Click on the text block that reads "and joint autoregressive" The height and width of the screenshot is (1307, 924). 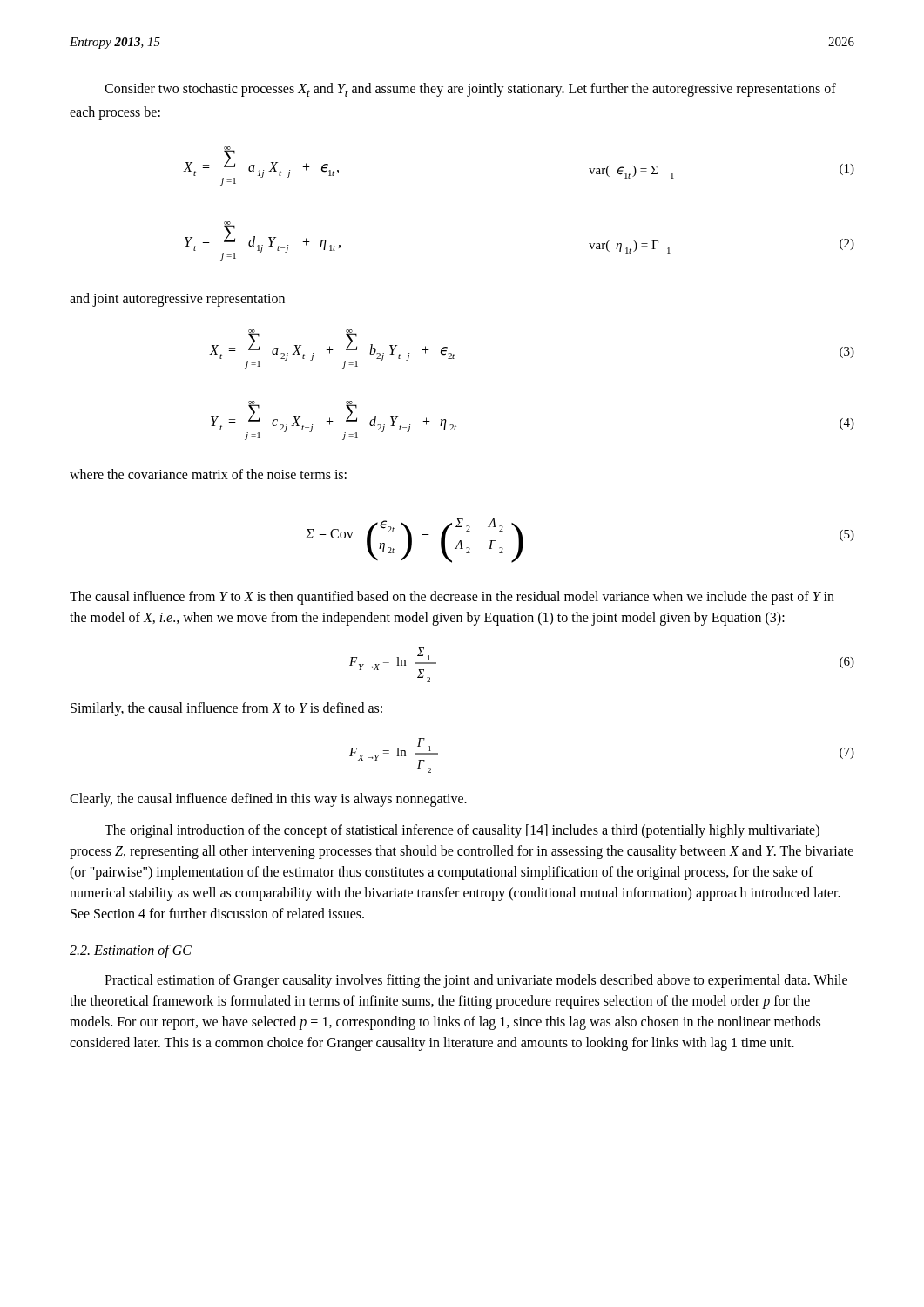click(177, 300)
